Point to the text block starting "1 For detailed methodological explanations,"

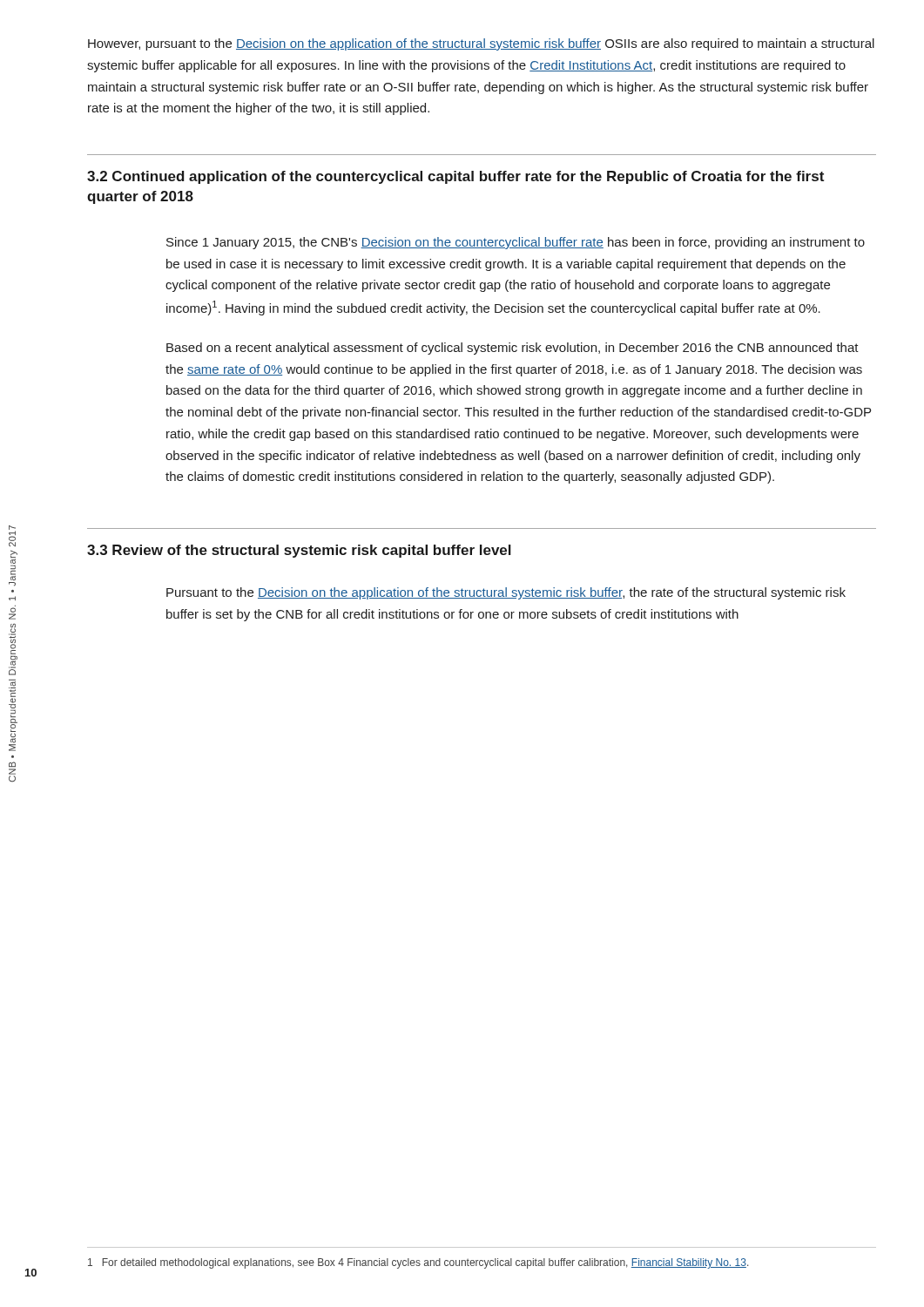click(418, 1263)
